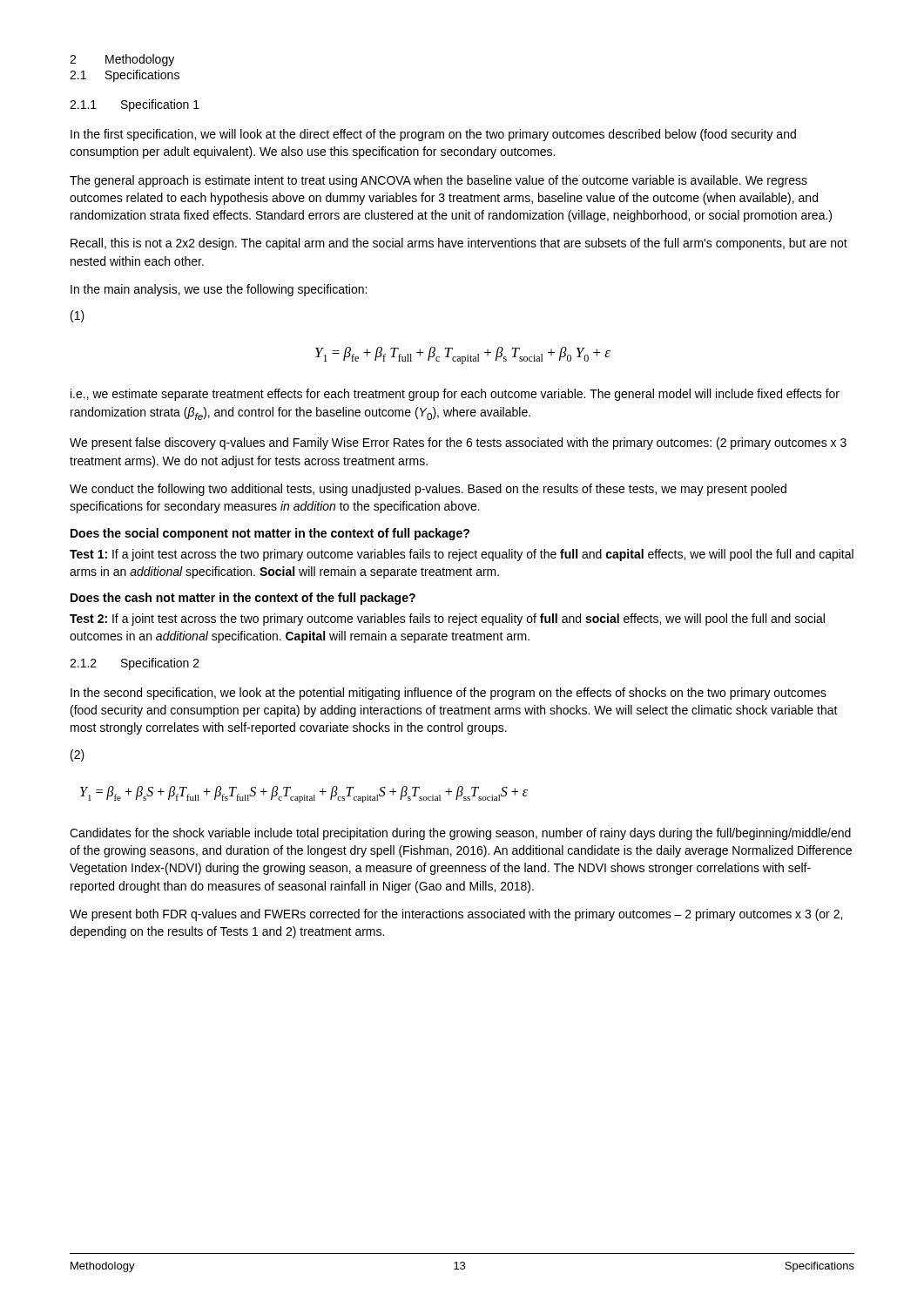Viewport: 924px width, 1307px height.
Task: Find "2 Methodology" on this page
Action: pyautogui.click(x=122, y=59)
